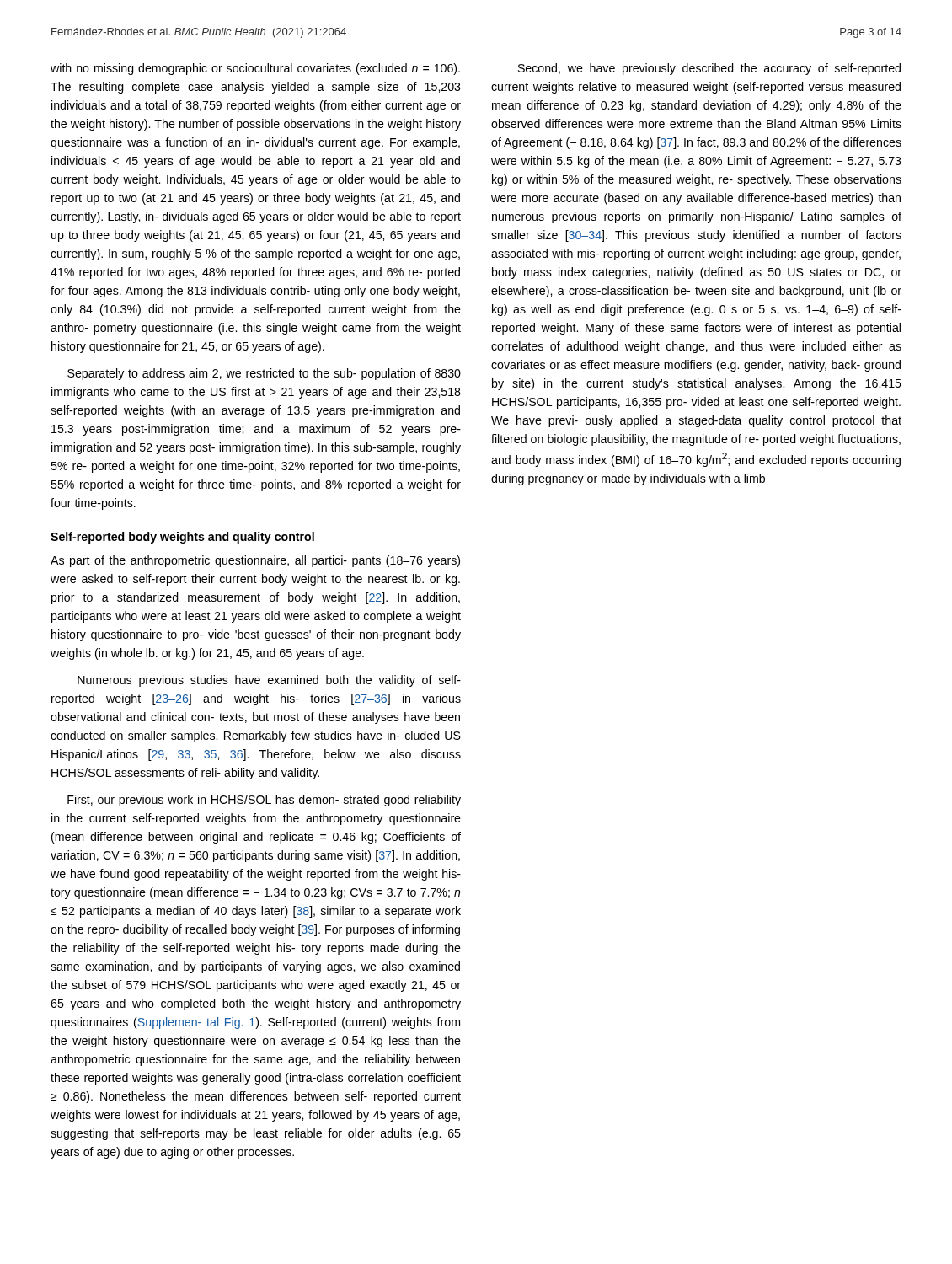
Task: Select the element starting "Second, we have previously described the"
Action: coord(696,273)
